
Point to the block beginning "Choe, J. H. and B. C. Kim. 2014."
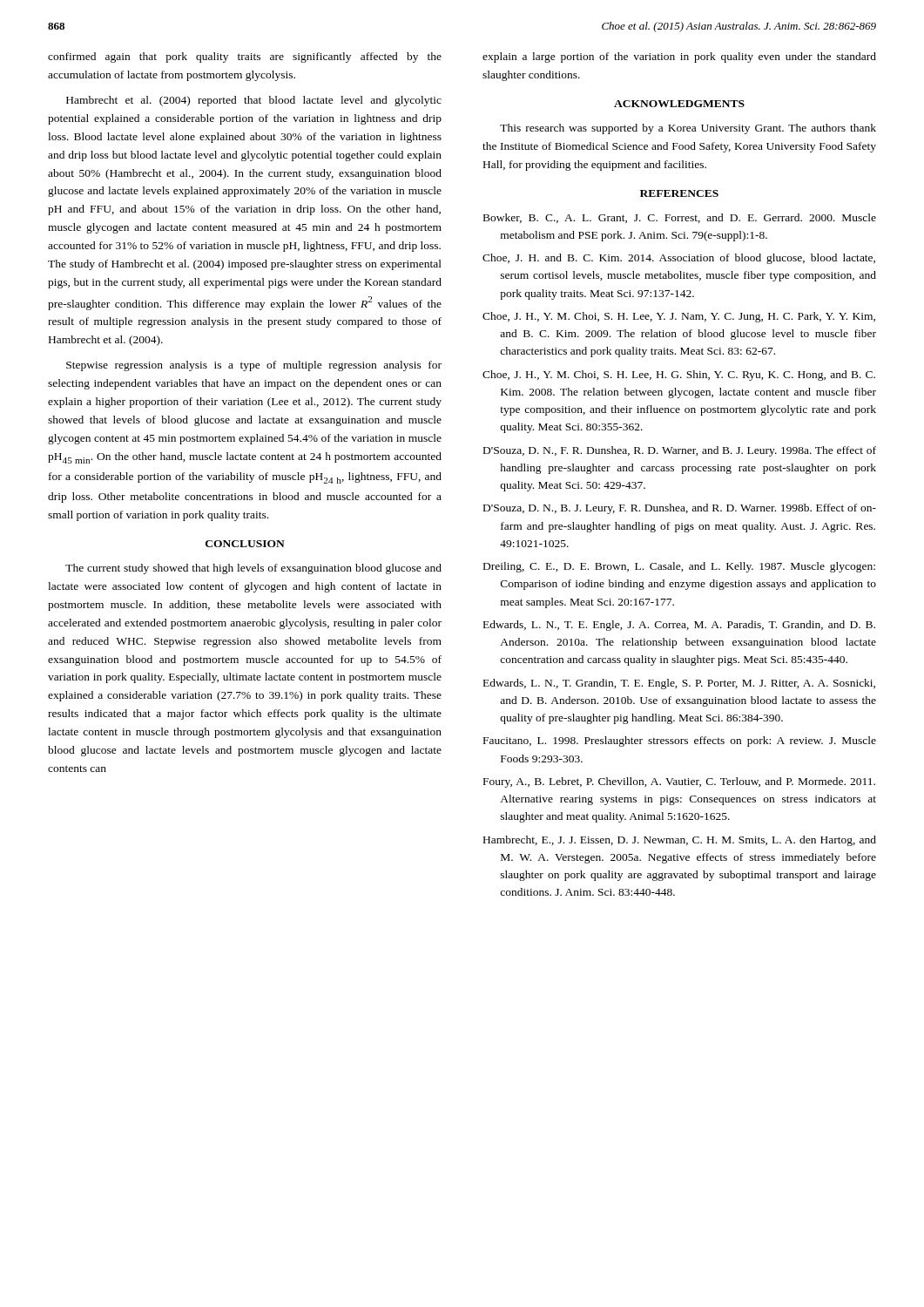point(679,275)
